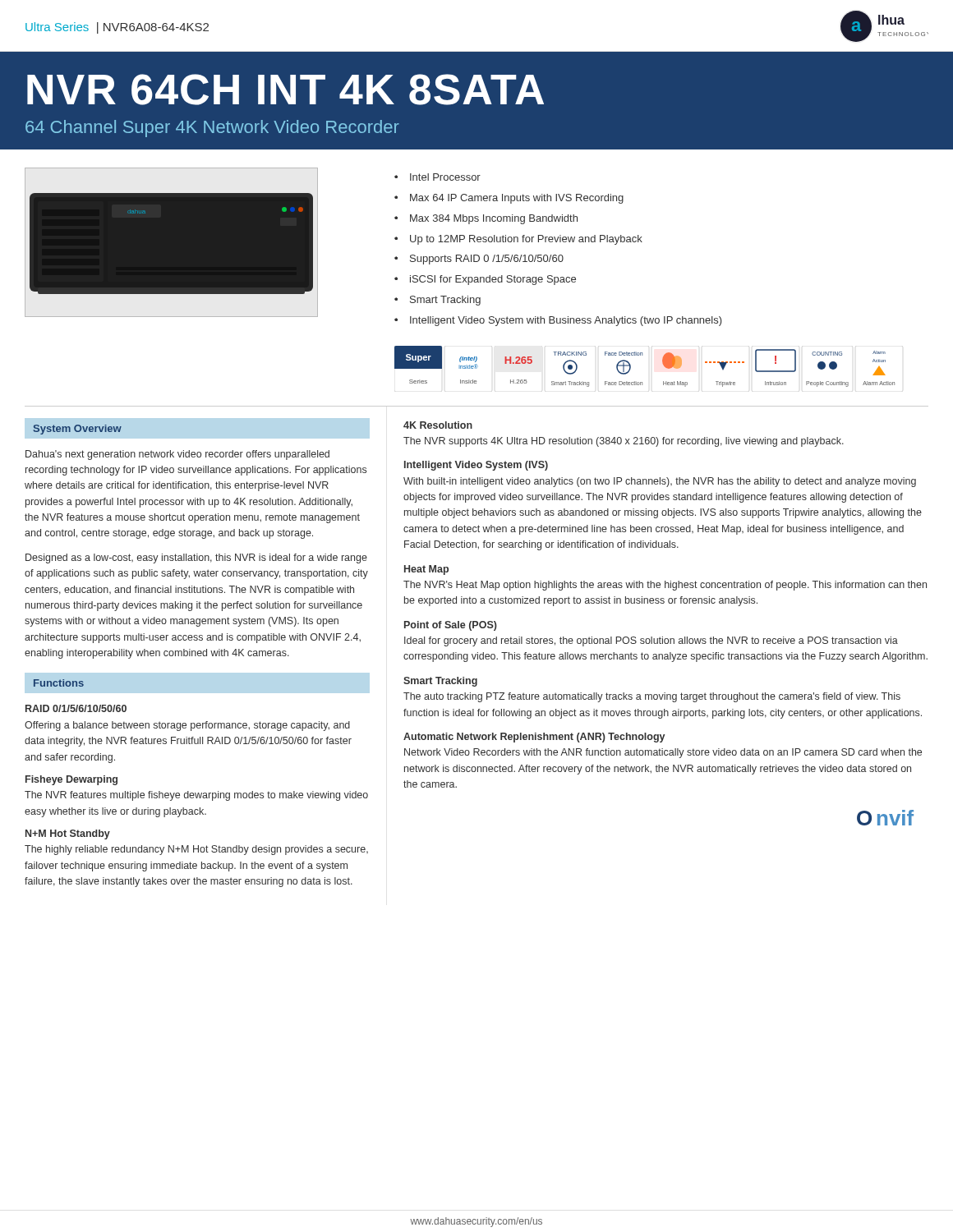Select the text block starting "Designed as a"

(x=196, y=605)
